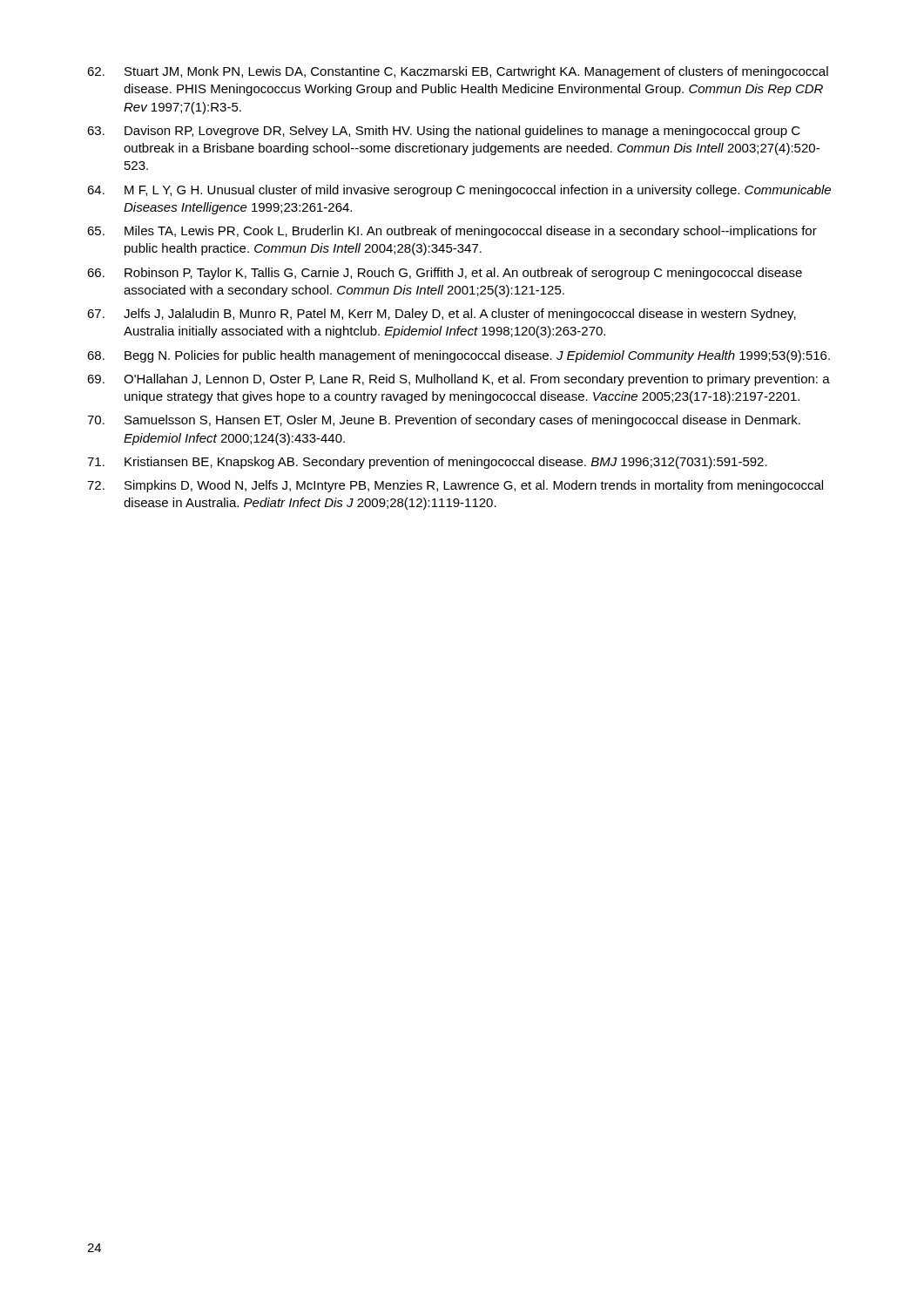Click the passage that begins "70. Samuelsson S, Hansen ET, Osler"
Viewport: 924px width, 1307px height.
462,429
